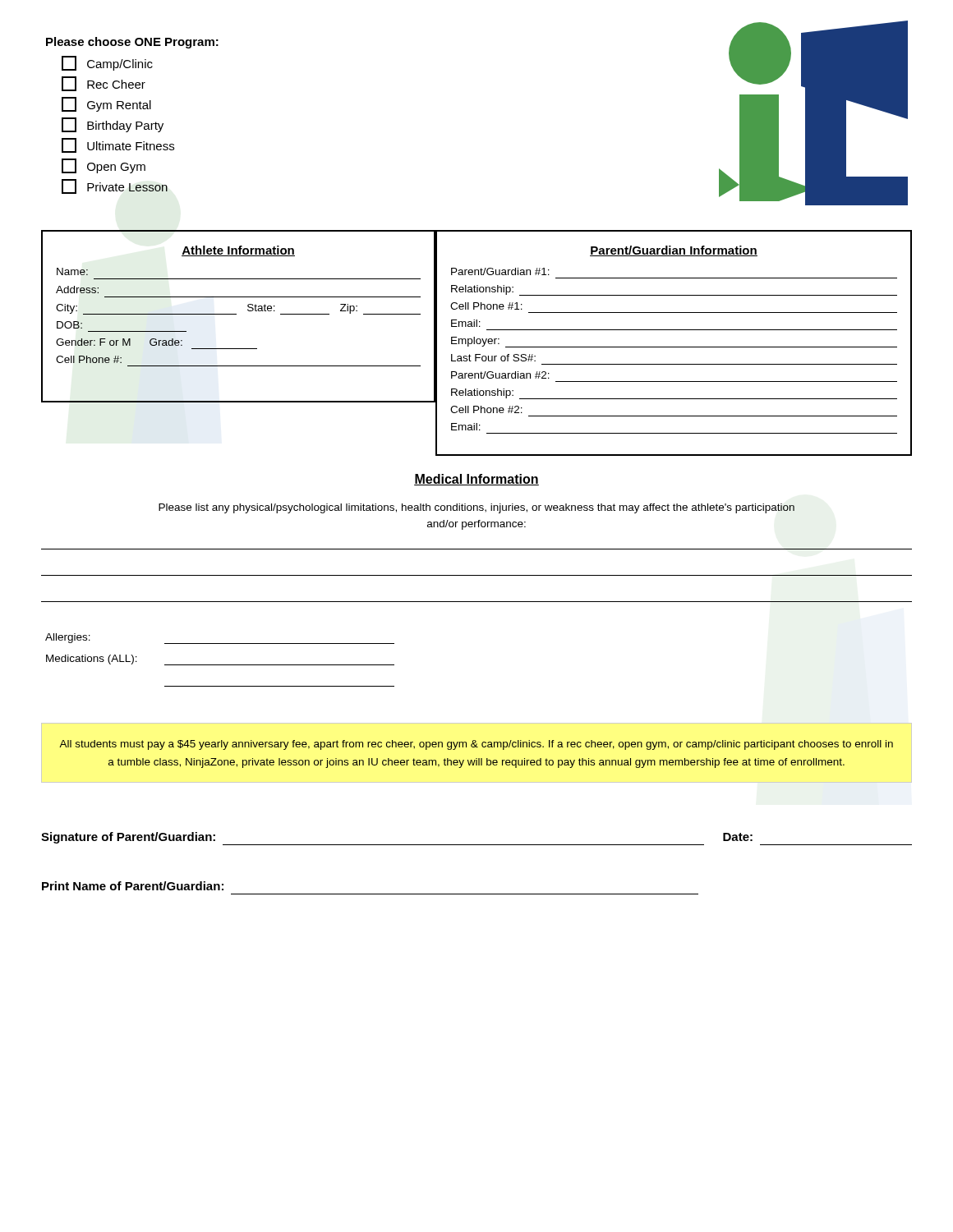This screenshot has height=1232, width=953.
Task: Point to the block beginning "Please list any physical/psychological"
Action: (x=476, y=516)
